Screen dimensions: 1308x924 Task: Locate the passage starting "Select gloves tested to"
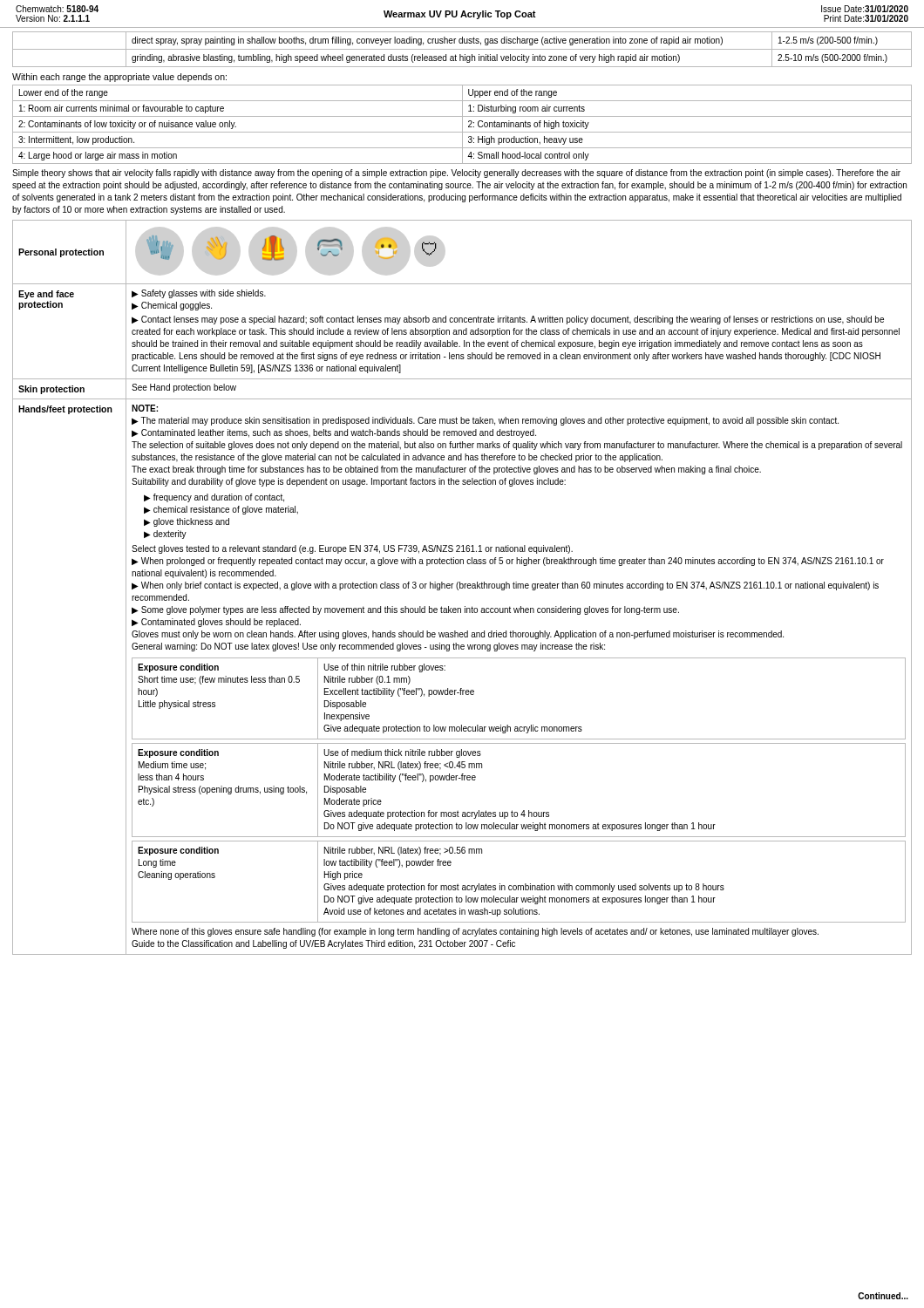[x=508, y=598]
